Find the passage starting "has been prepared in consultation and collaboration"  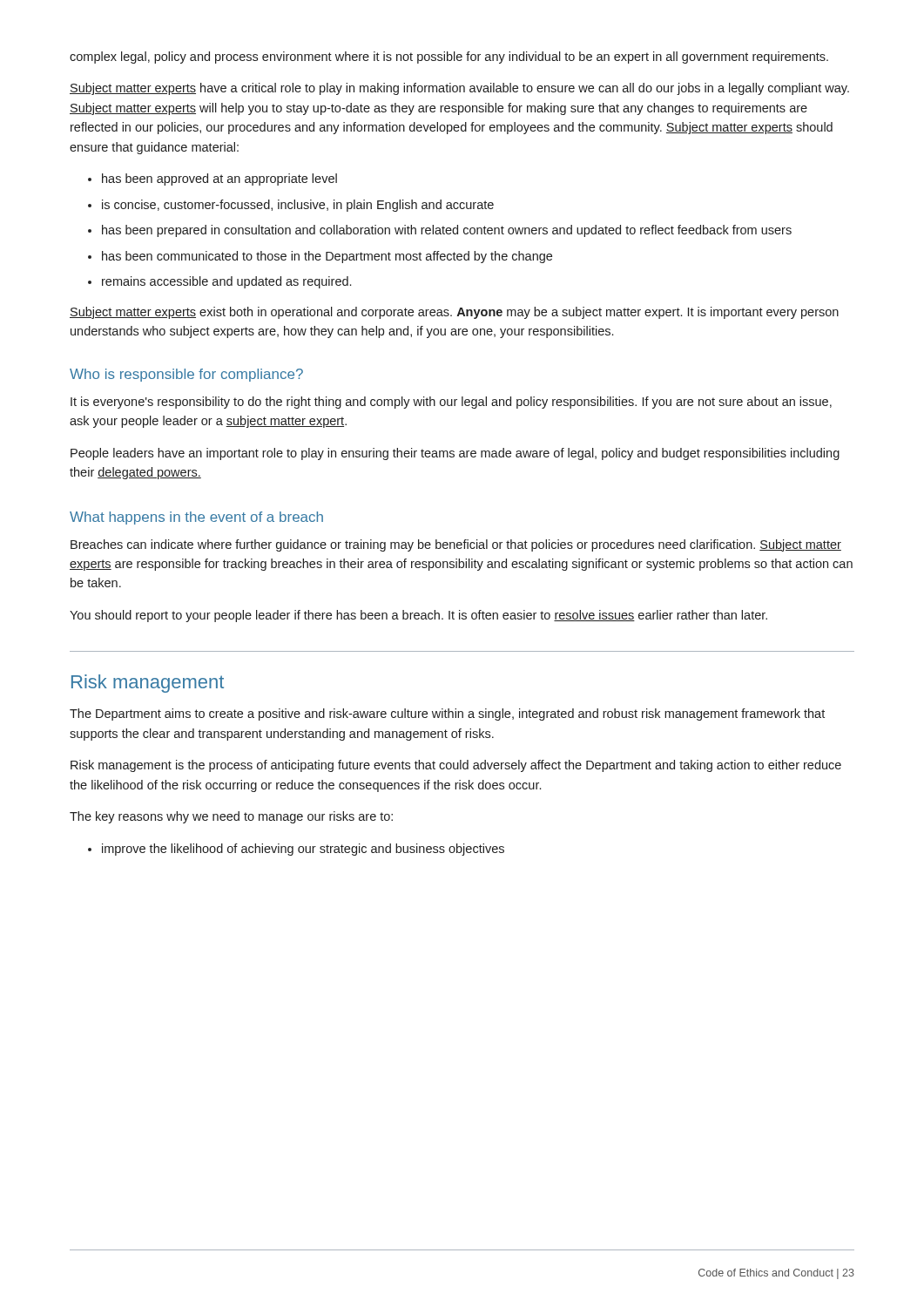(446, 230)
